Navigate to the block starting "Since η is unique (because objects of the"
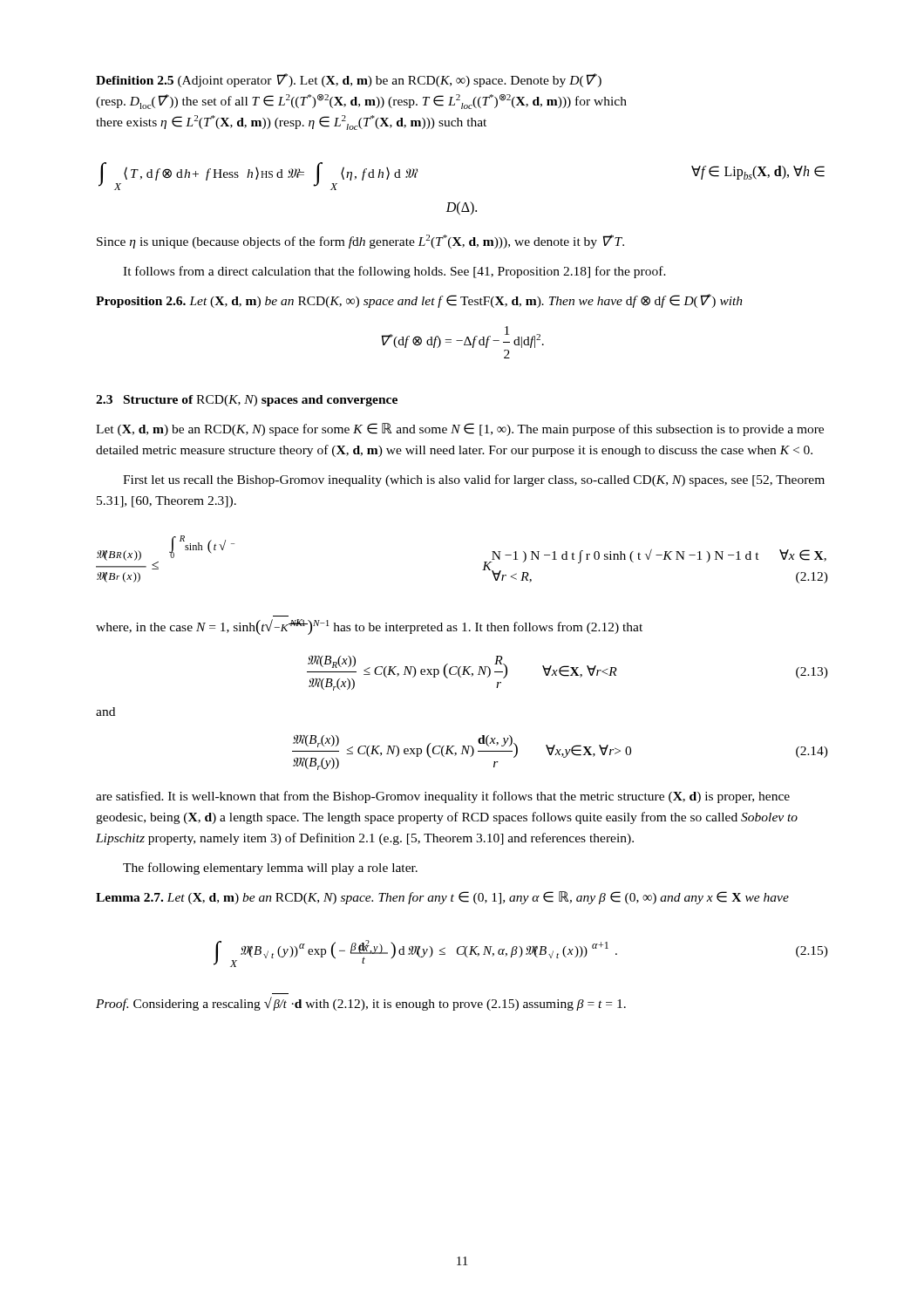Screen dimensions: 1308x924 (x=360, y=240)
